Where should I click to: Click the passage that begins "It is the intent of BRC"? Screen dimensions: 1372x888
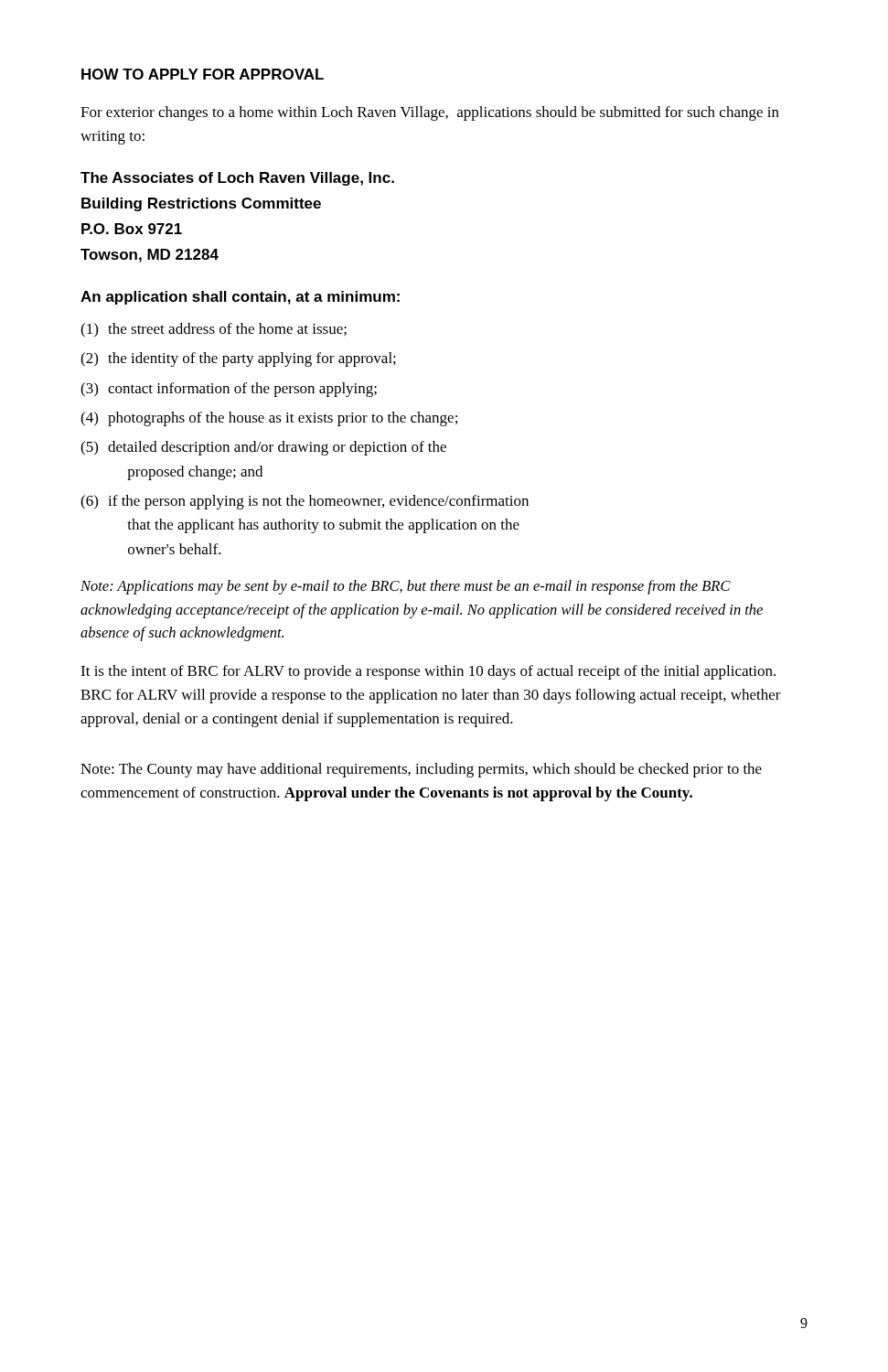431,695
